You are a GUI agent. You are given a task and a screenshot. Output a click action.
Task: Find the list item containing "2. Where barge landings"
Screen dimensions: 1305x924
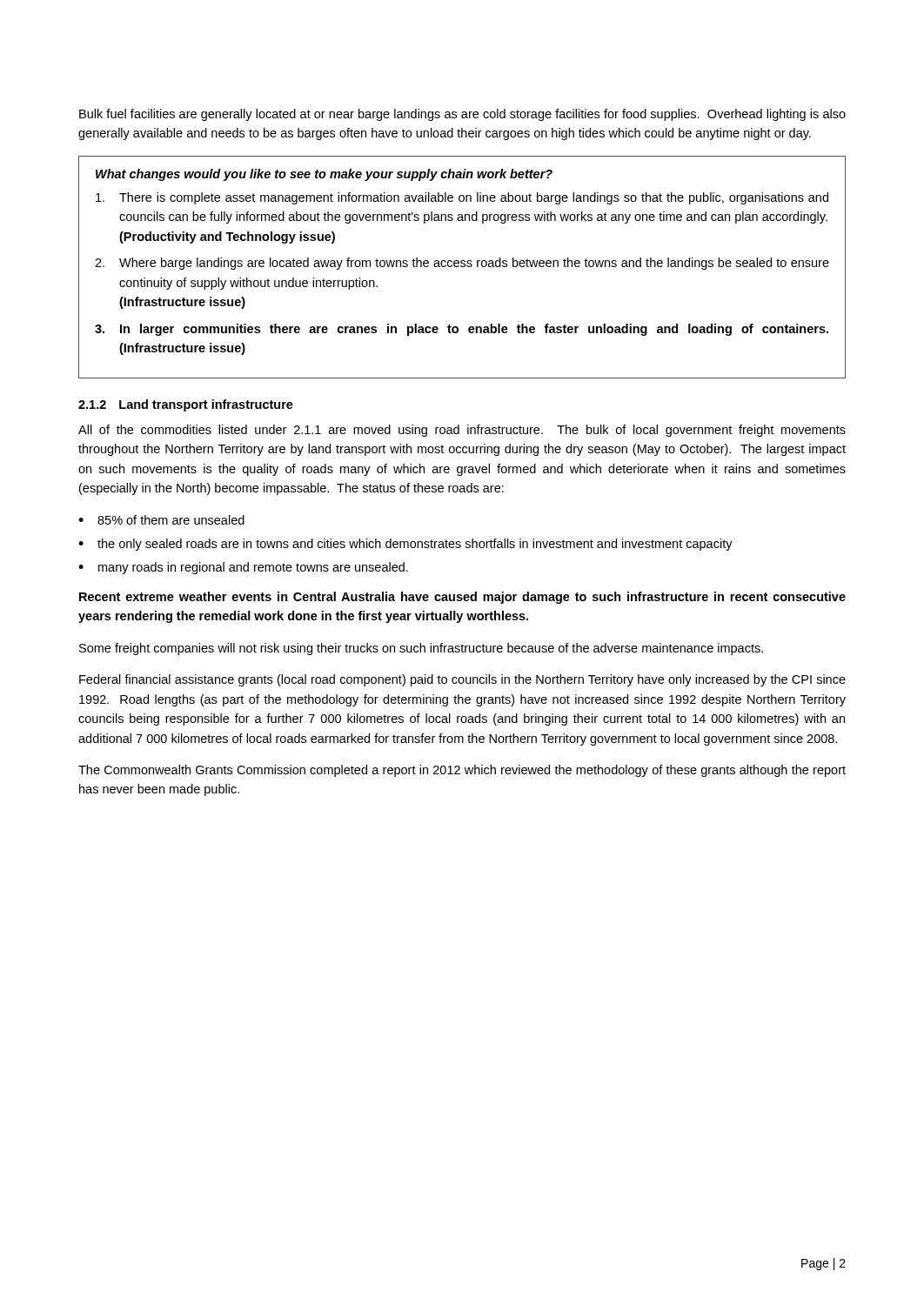pos(462,264)
